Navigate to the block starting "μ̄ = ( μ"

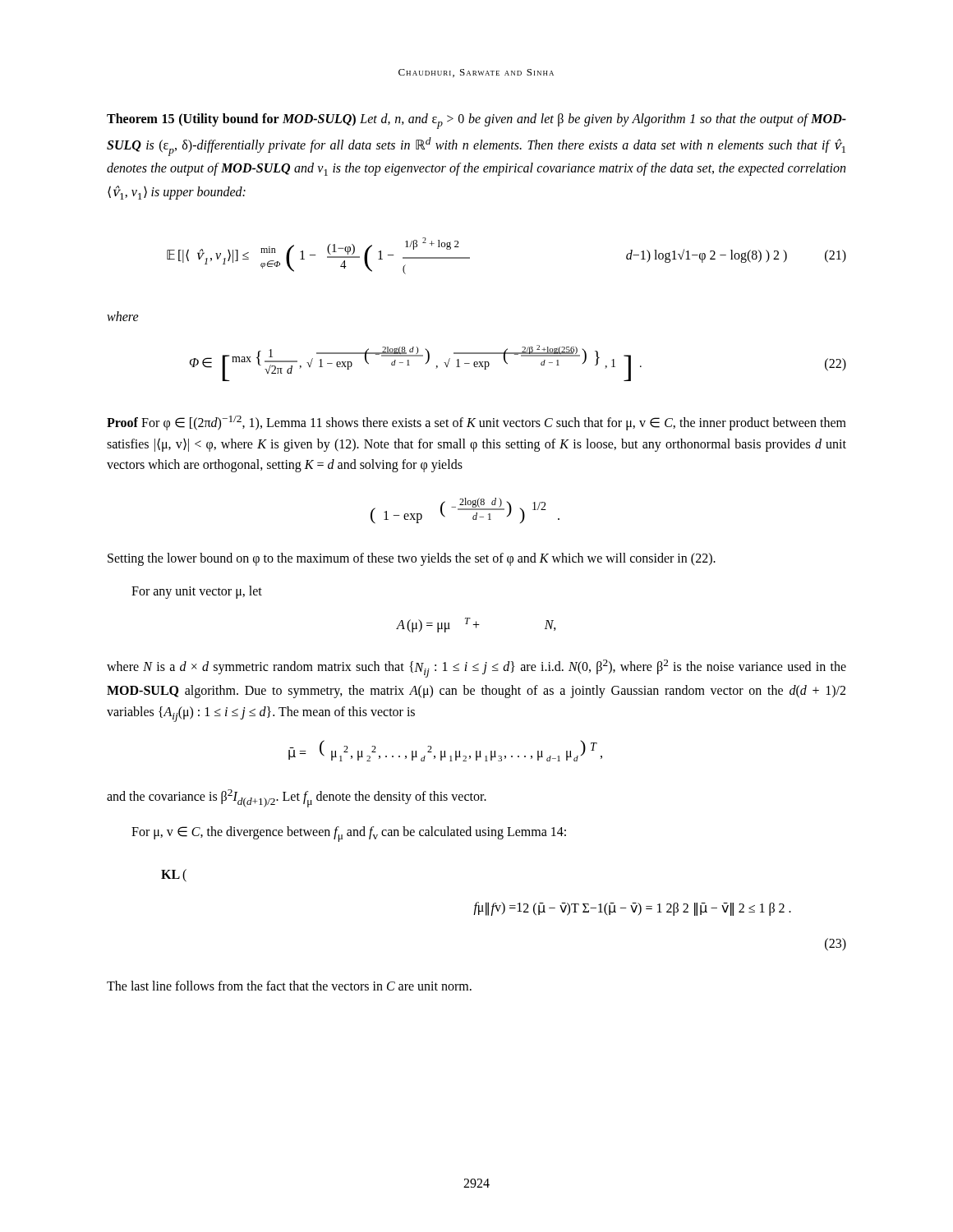pyautogui.click(x=476, y=752)
